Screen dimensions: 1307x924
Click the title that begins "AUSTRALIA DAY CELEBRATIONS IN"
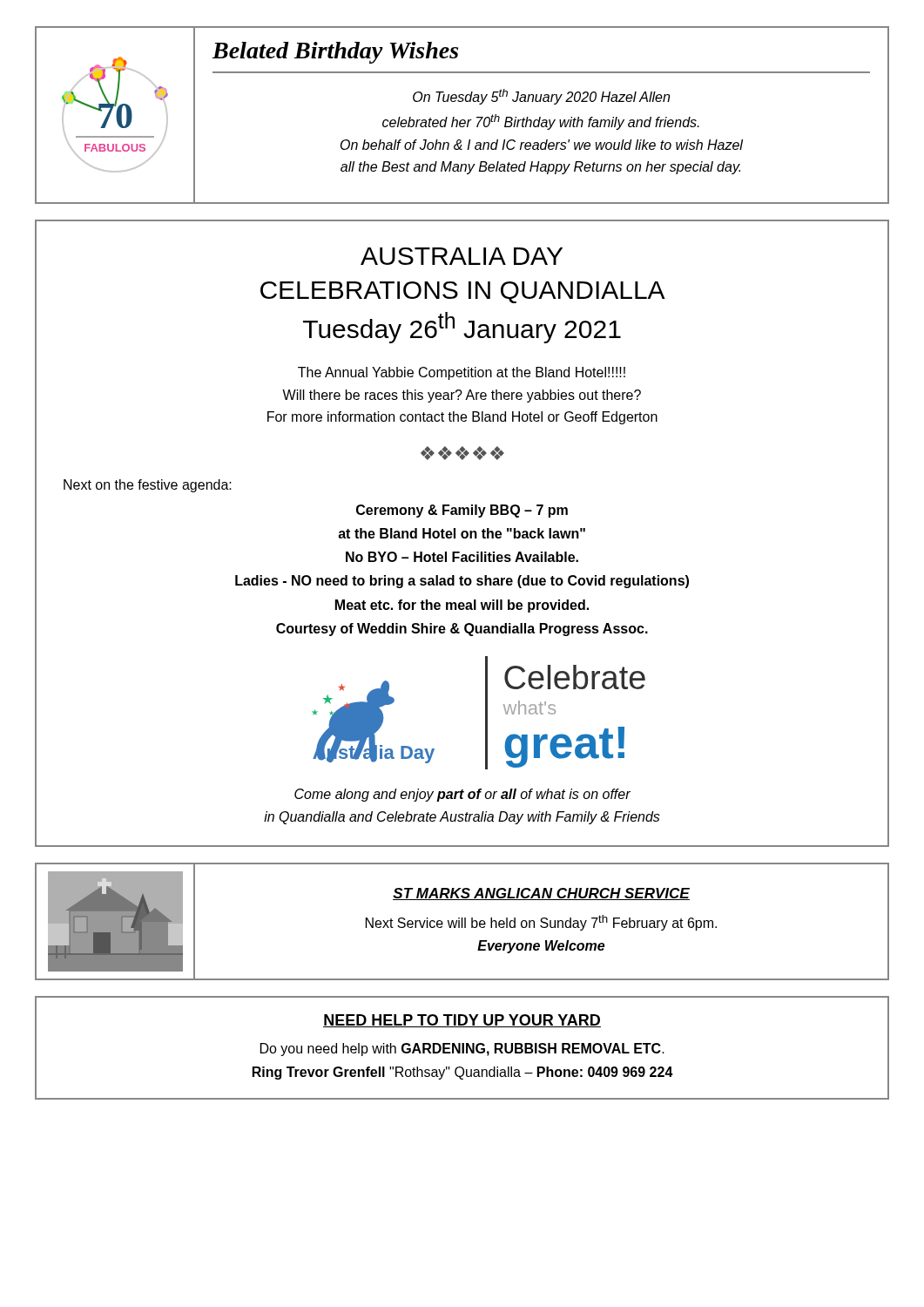tap(462, 292)
